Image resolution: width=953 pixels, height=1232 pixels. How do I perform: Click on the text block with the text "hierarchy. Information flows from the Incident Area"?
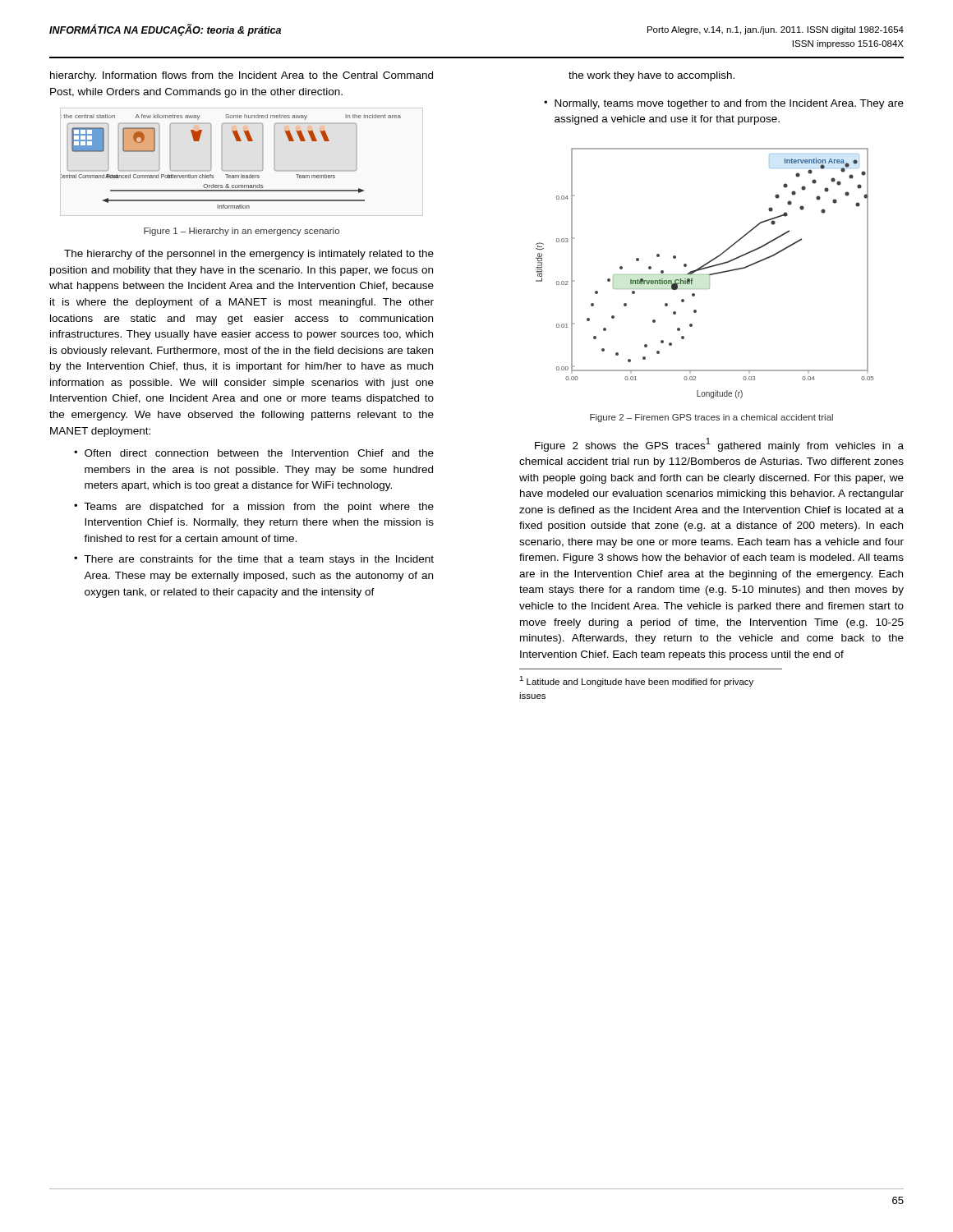click(x=242, y=83)
